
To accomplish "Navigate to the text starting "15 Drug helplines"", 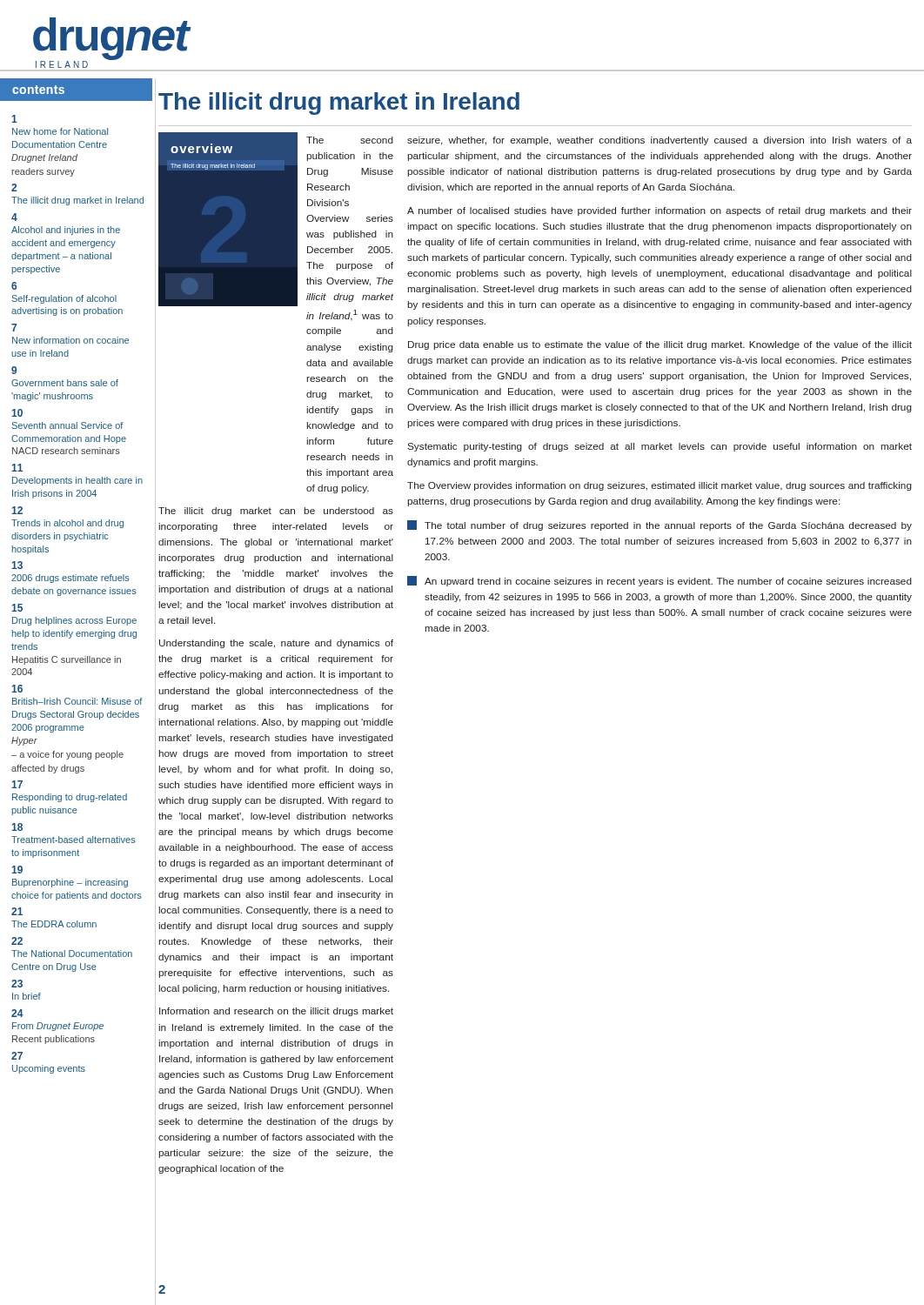I will click(78, 640).
